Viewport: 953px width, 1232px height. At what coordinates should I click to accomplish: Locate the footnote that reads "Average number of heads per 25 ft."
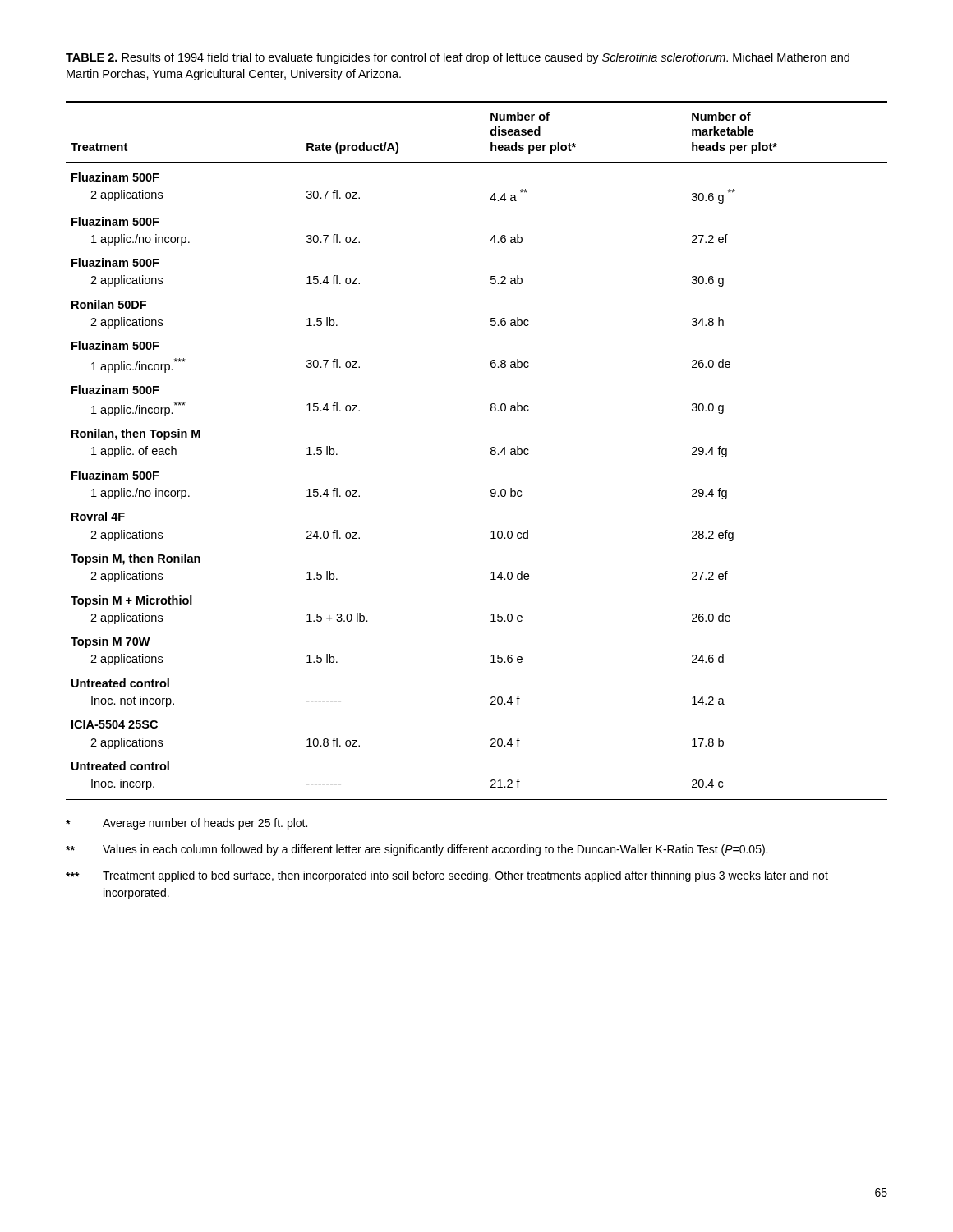point(186,824)
